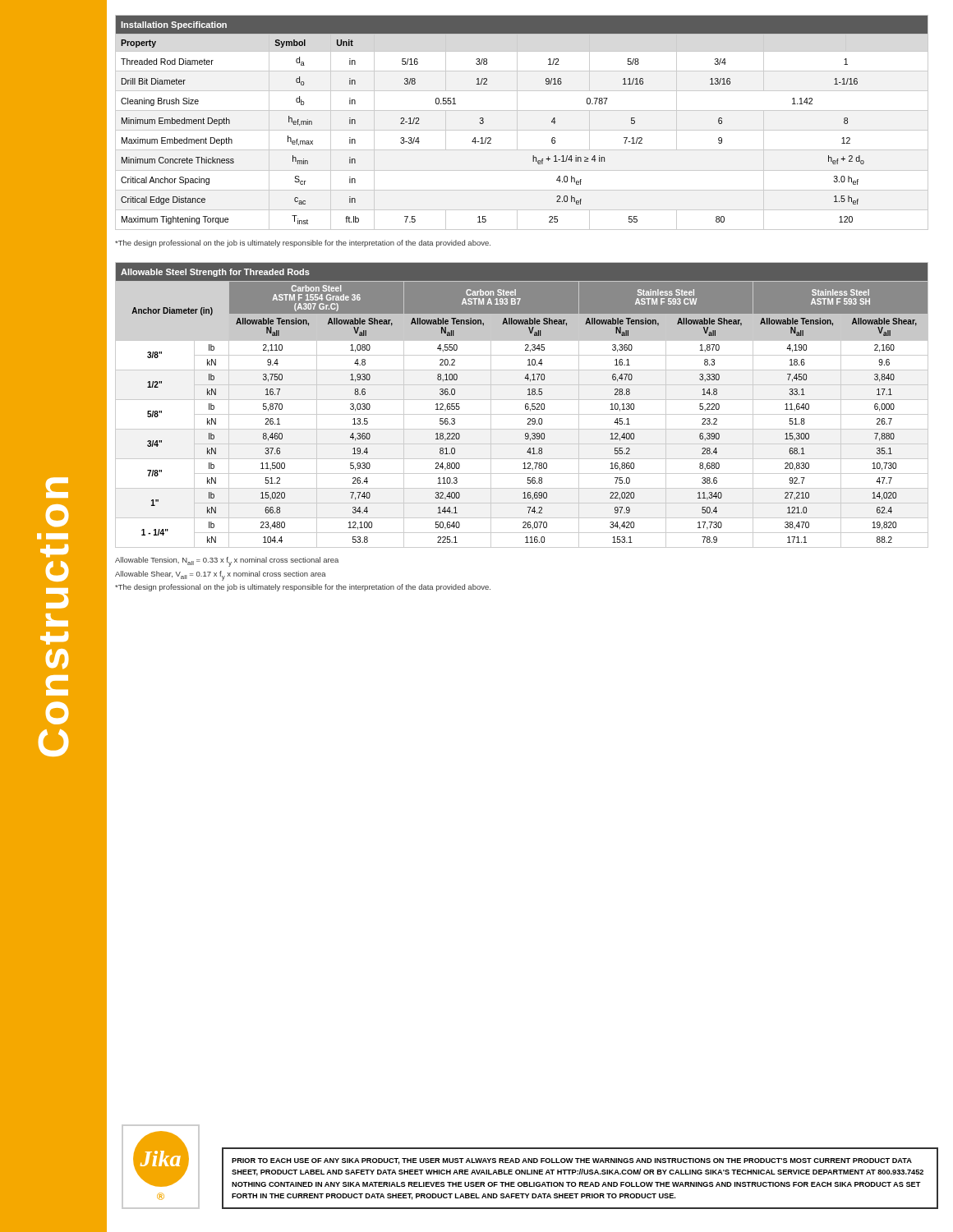Navigate to the region starting "PRIOR TO EACH USE OF ANY SIKA PRODUCT,"

click(x=578, y=1178)
